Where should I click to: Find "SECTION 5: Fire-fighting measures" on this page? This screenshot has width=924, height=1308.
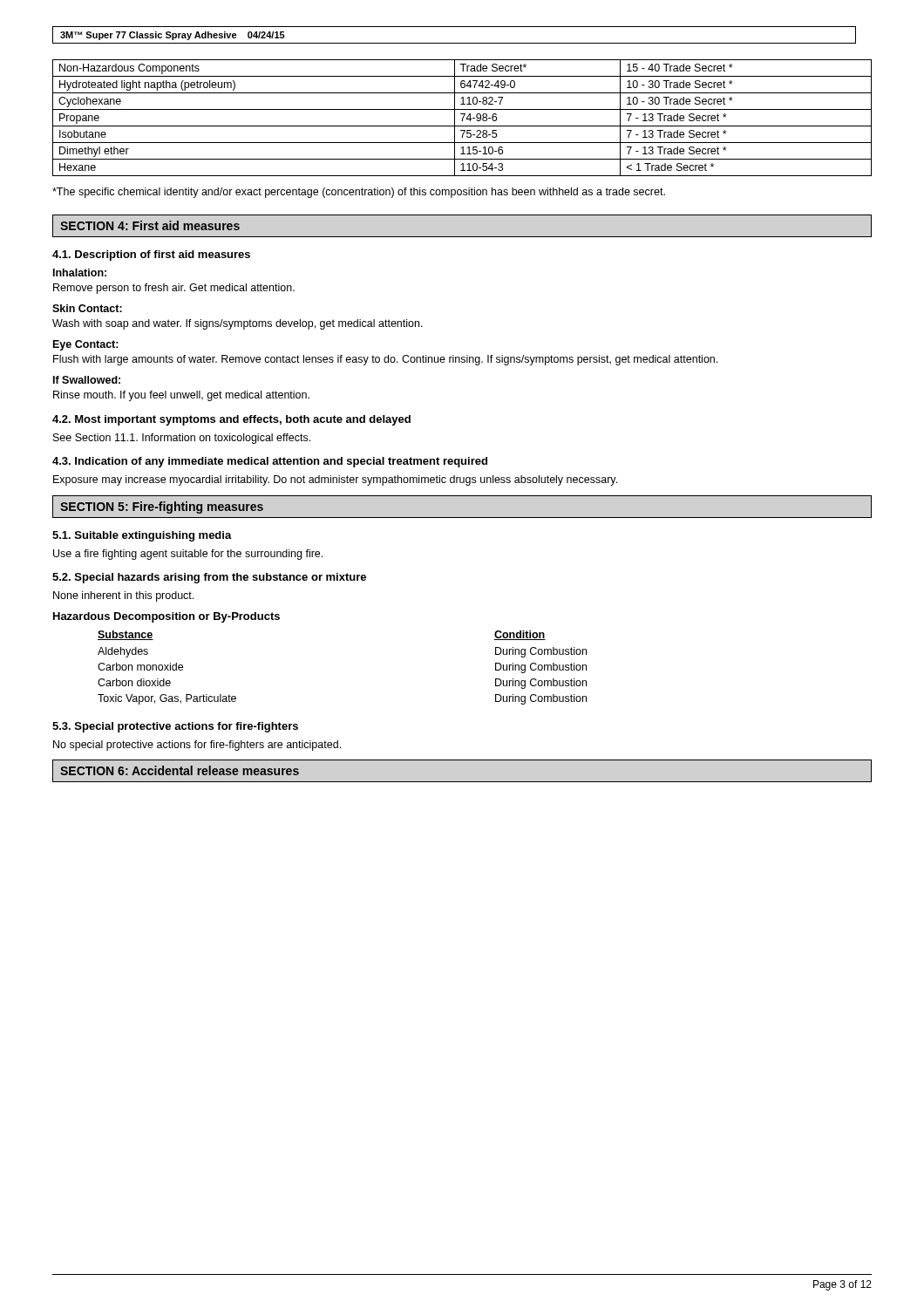click(162, 506)
